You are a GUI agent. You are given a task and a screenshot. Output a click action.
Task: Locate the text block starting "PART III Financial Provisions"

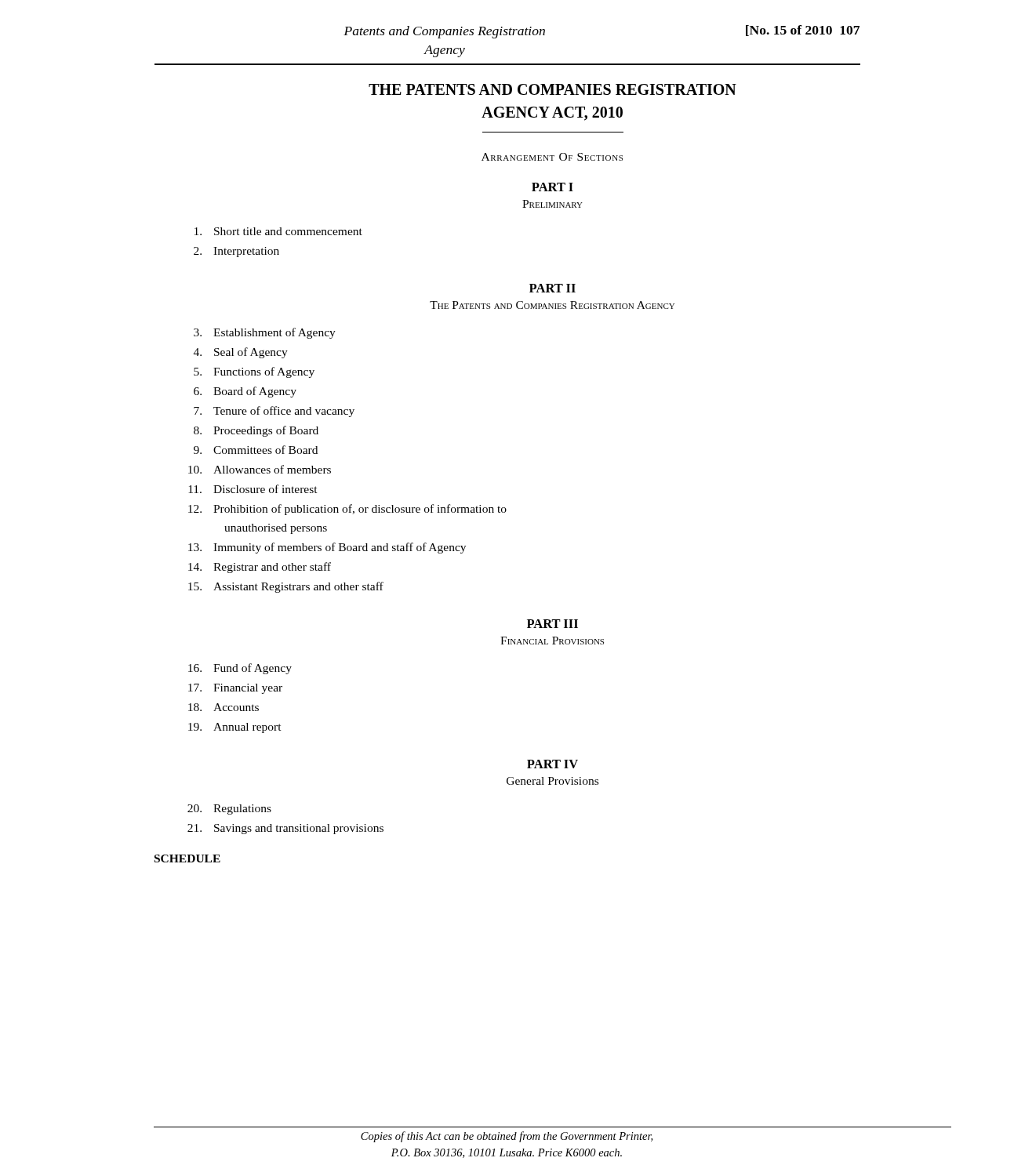coord(552,632)
